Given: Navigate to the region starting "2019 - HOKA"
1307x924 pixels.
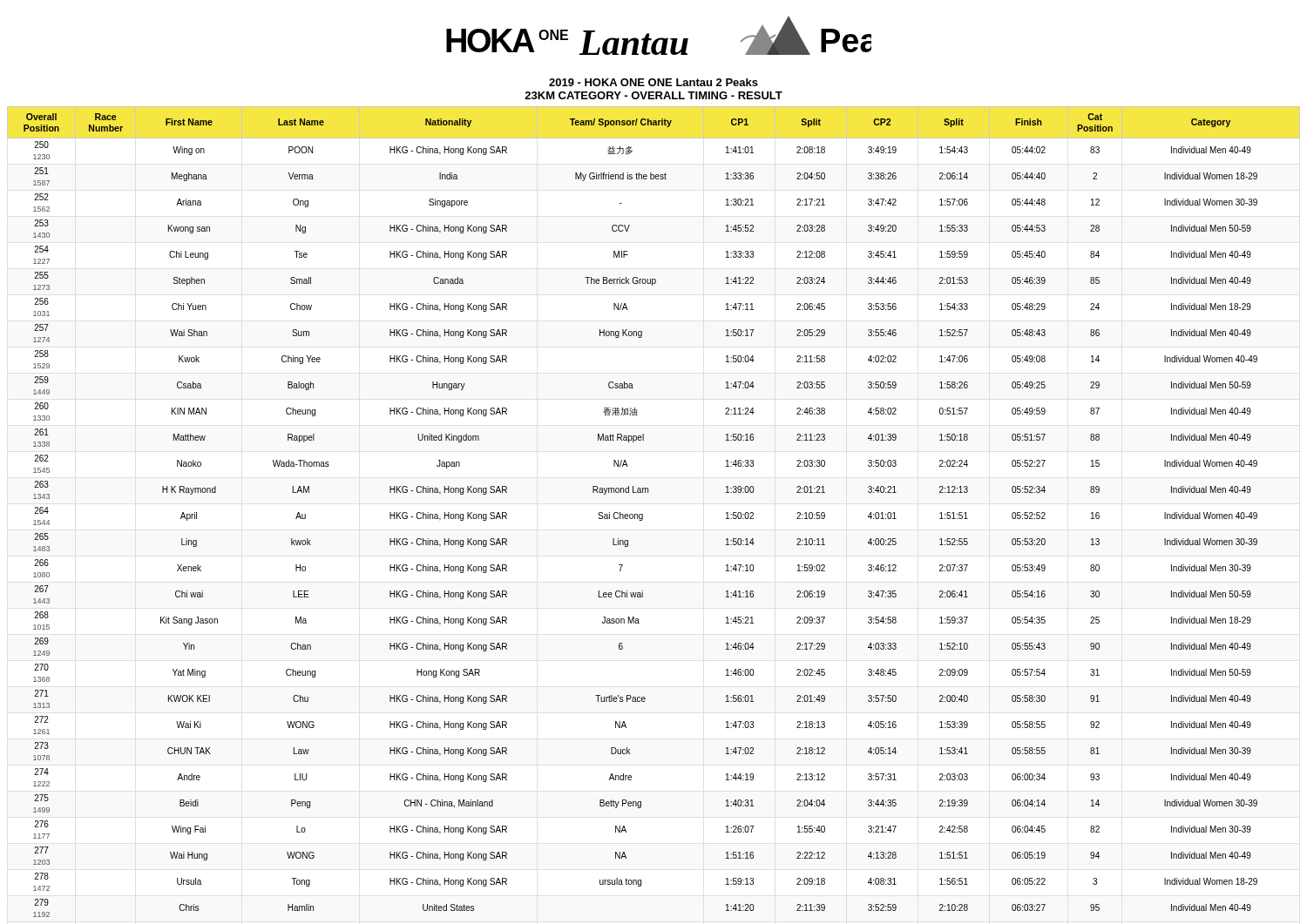Looking at the screenshot, I should coord(654,89).
